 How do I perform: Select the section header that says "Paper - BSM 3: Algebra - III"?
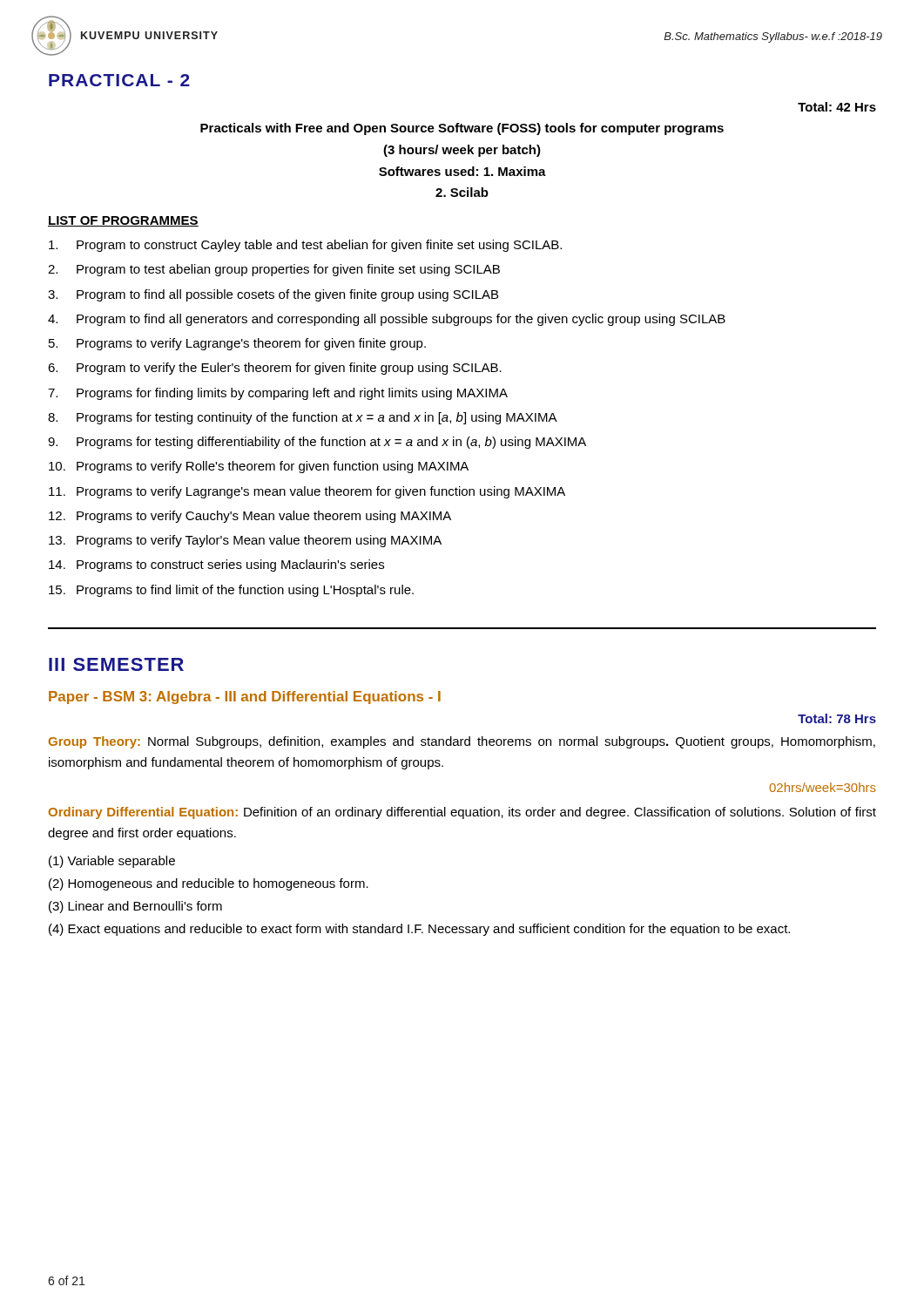point(245,696)
